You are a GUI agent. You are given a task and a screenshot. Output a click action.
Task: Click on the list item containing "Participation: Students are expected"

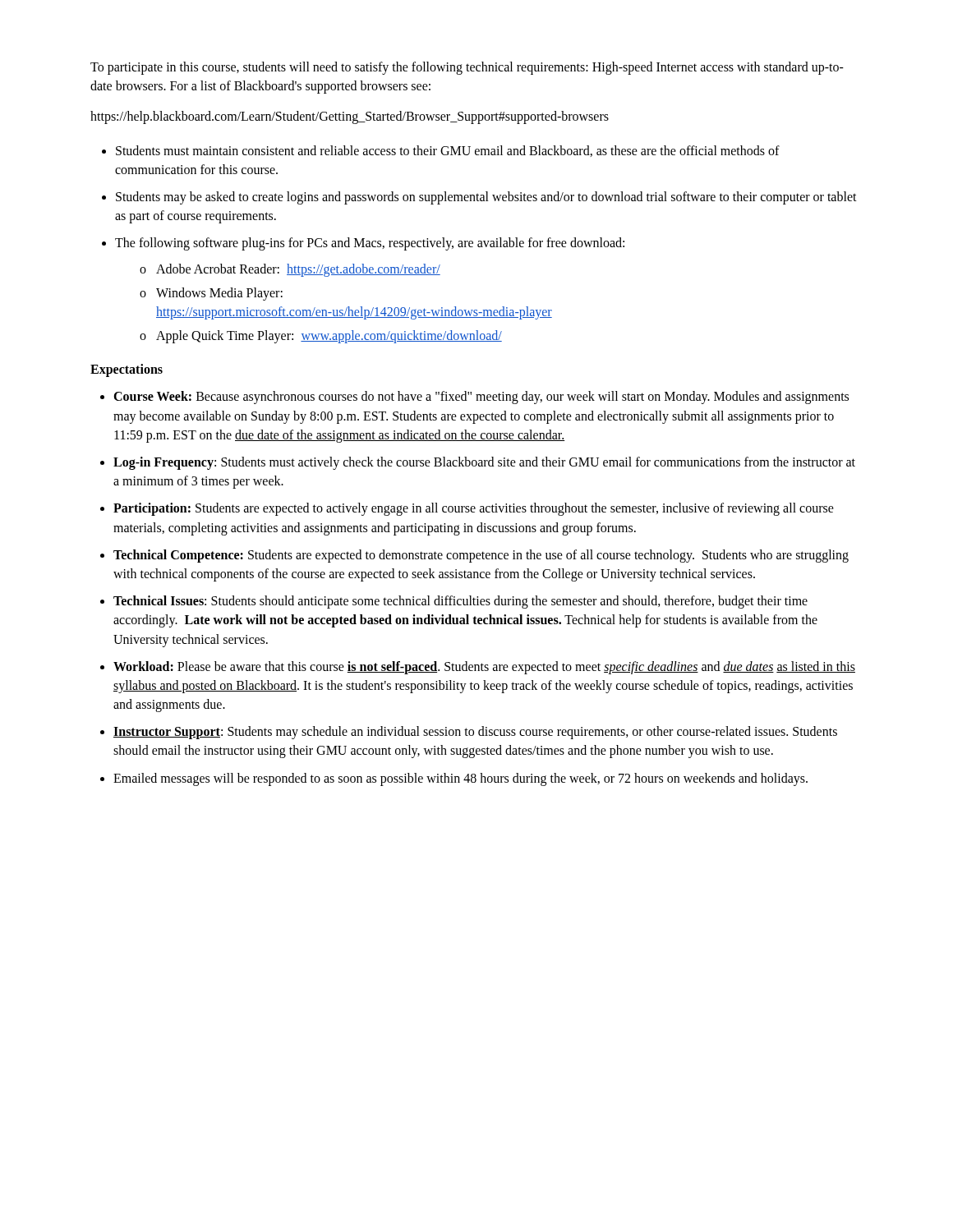tap(474, 518)
